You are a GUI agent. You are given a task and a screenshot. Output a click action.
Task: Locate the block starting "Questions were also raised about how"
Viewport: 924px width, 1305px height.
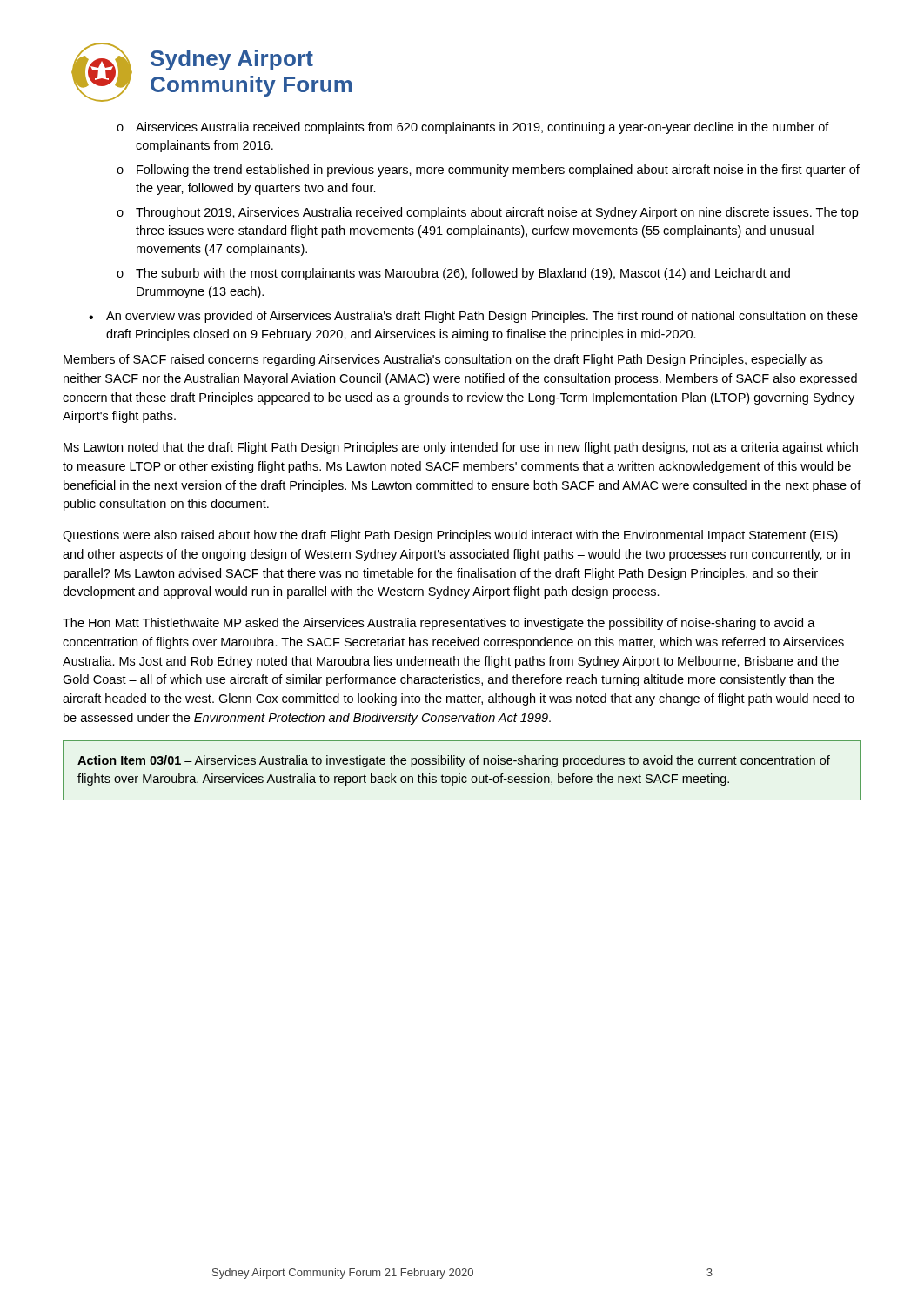point(457,564)
